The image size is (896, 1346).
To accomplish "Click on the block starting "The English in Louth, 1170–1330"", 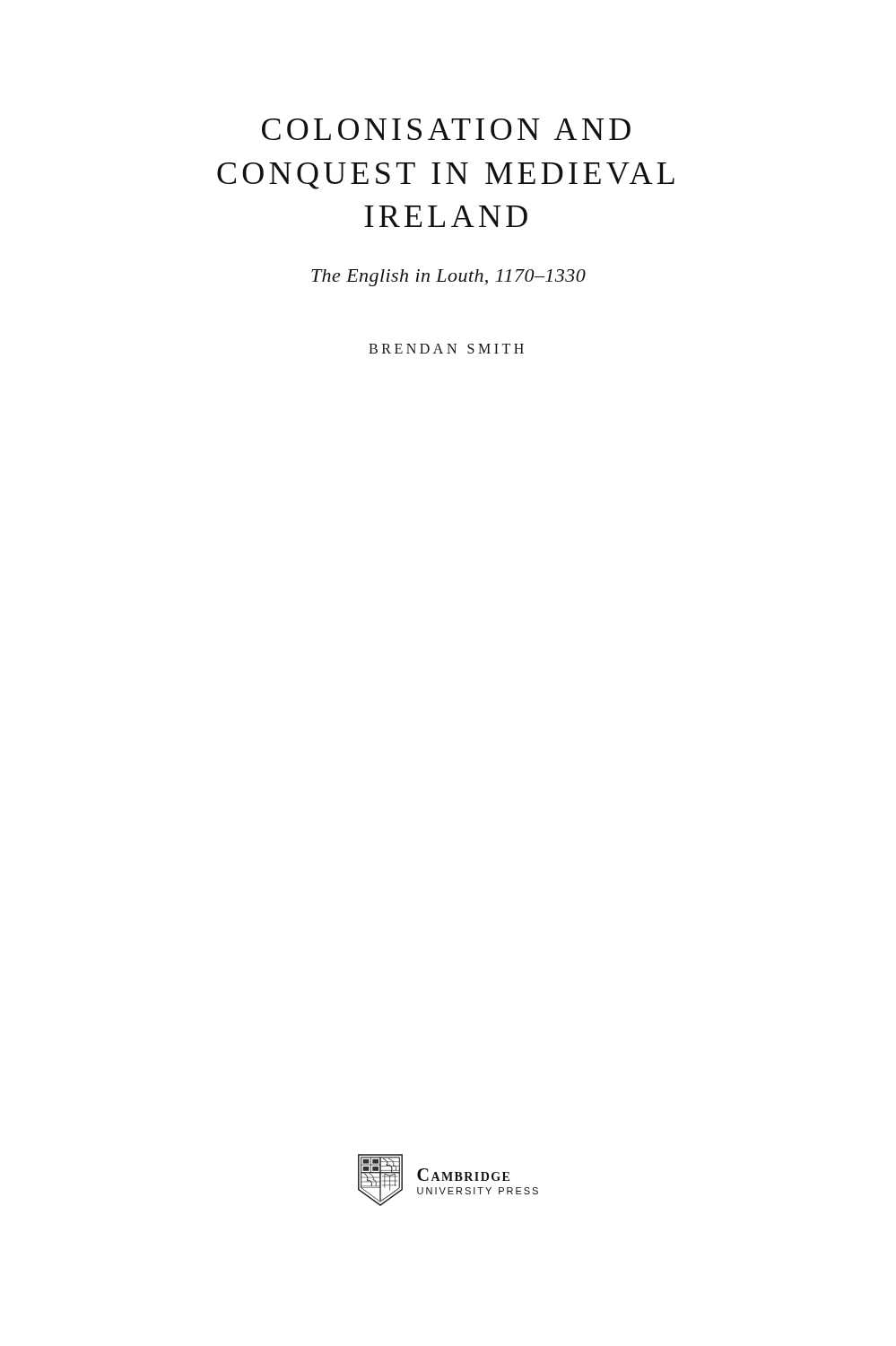I will pyautogui.click(x=448, y=275).
